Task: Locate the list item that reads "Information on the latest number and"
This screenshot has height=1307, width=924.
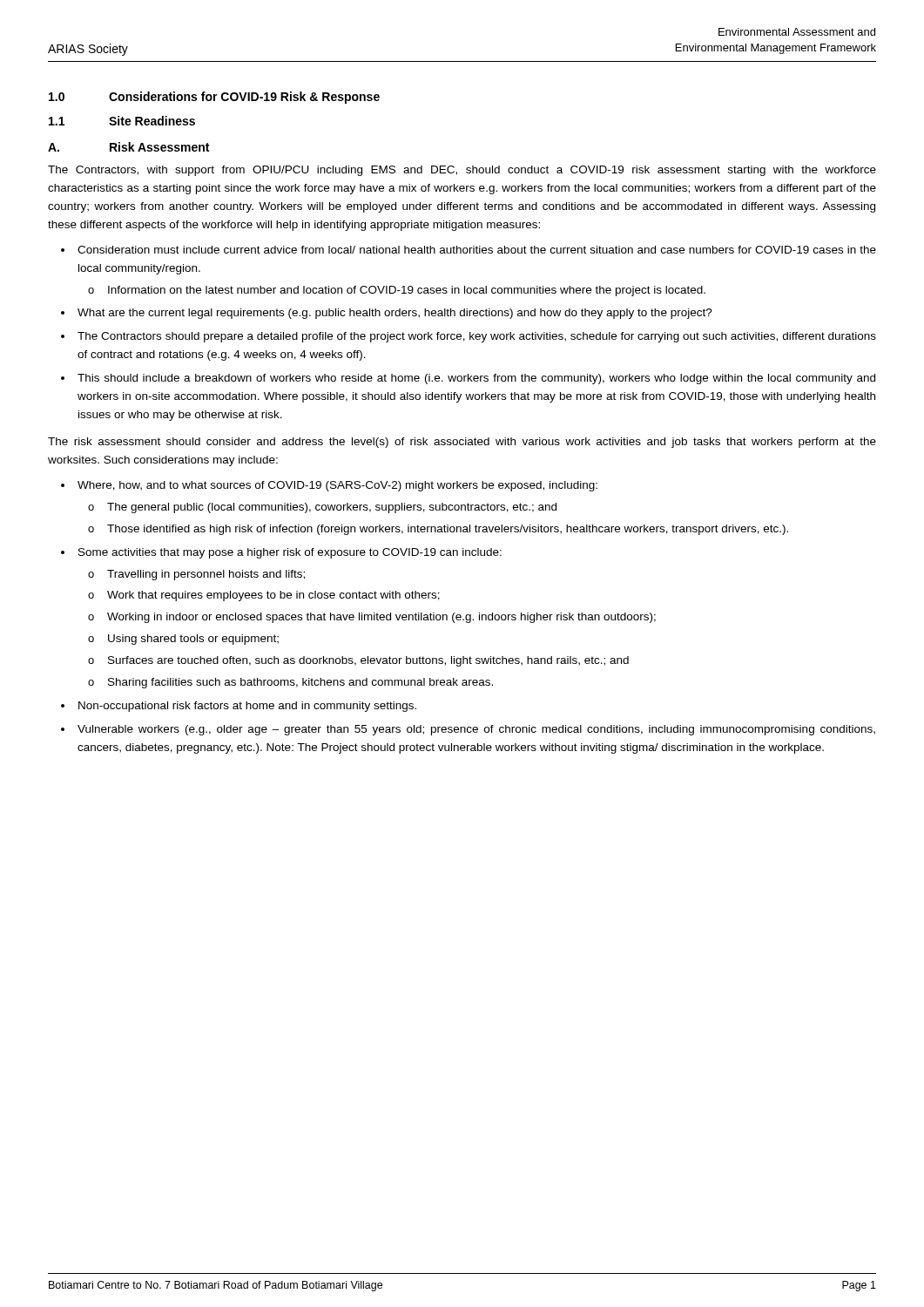Action: [x=407, y=289]
